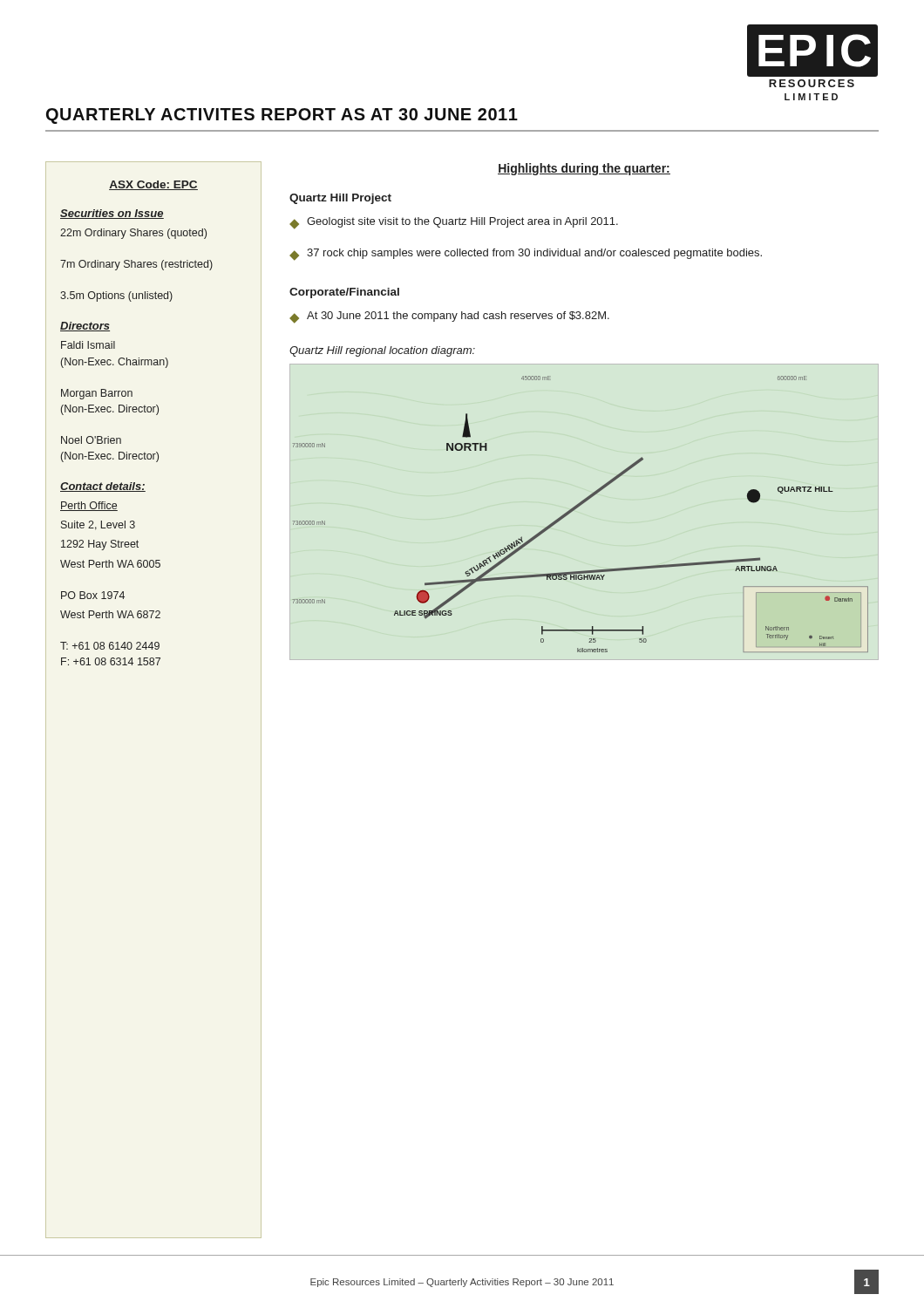Viewport: 924px width, 1308px height.
Task: Select the logo
Action: pyautogui.click(x=812, y=64)
